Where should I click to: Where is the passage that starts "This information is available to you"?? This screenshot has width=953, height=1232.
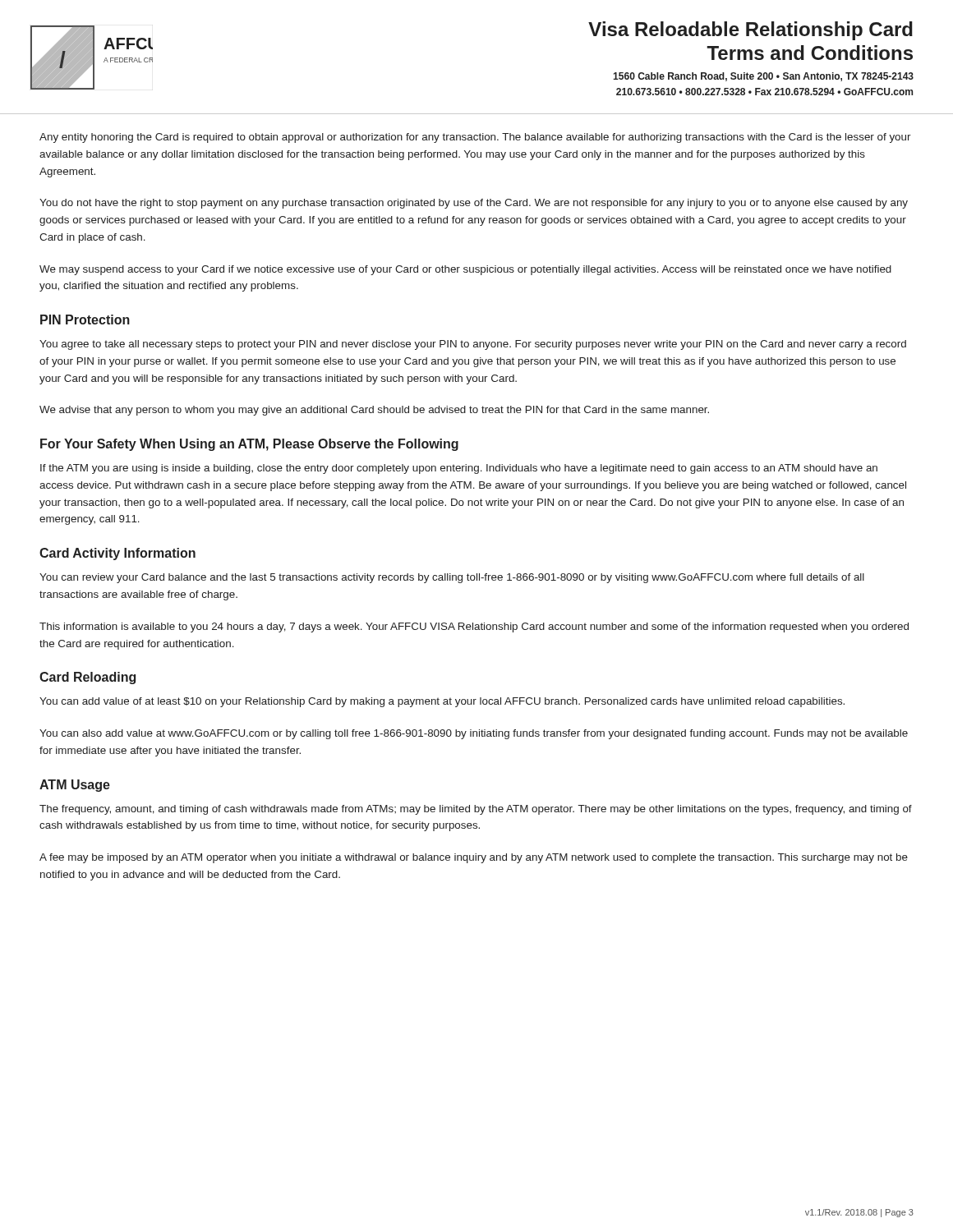coord(474,635)
